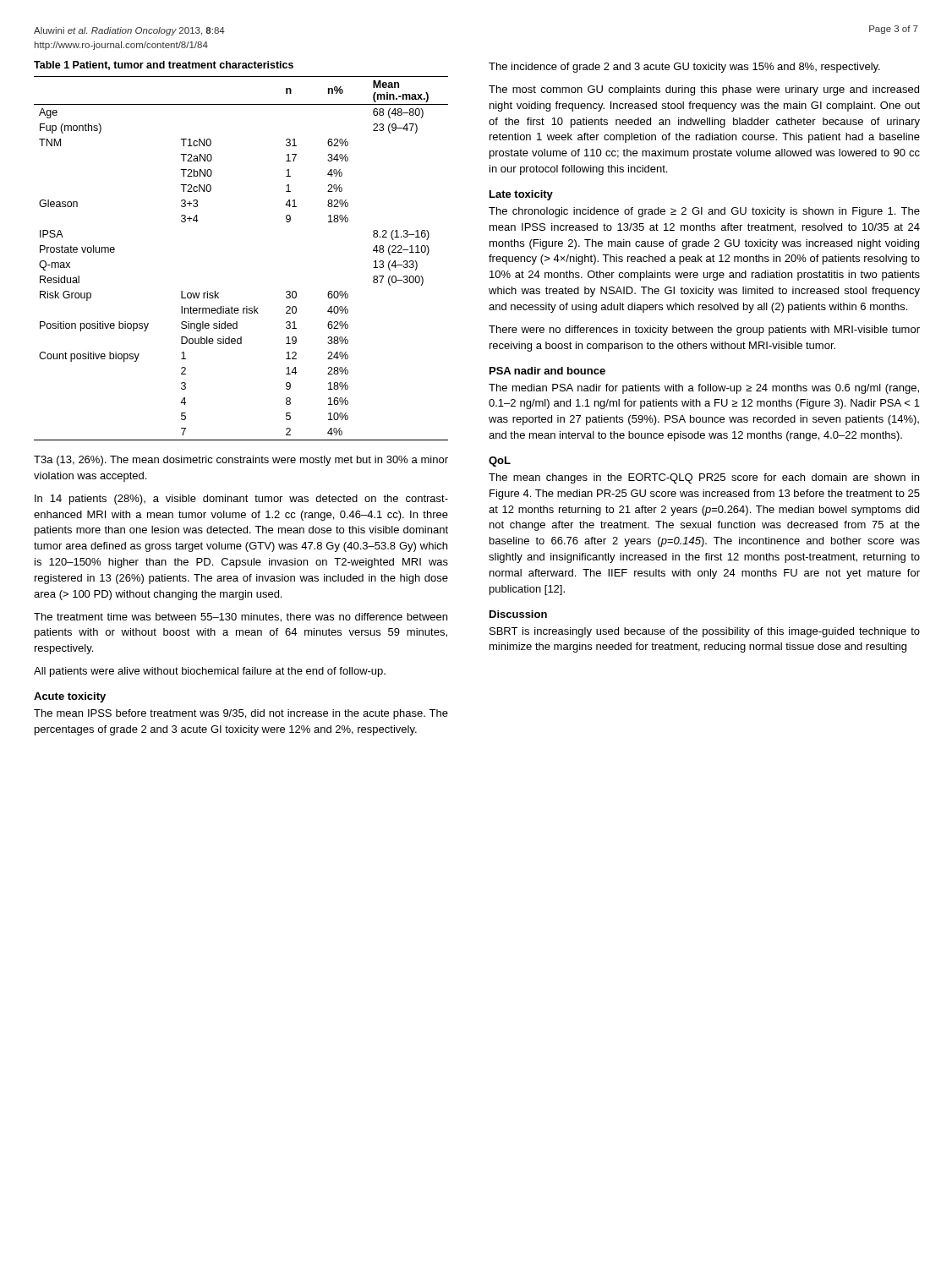Screen dimensions: 1268x952
Task: Click on the region starting "The most common GU complaints"
Action: [x=704, y=129]
